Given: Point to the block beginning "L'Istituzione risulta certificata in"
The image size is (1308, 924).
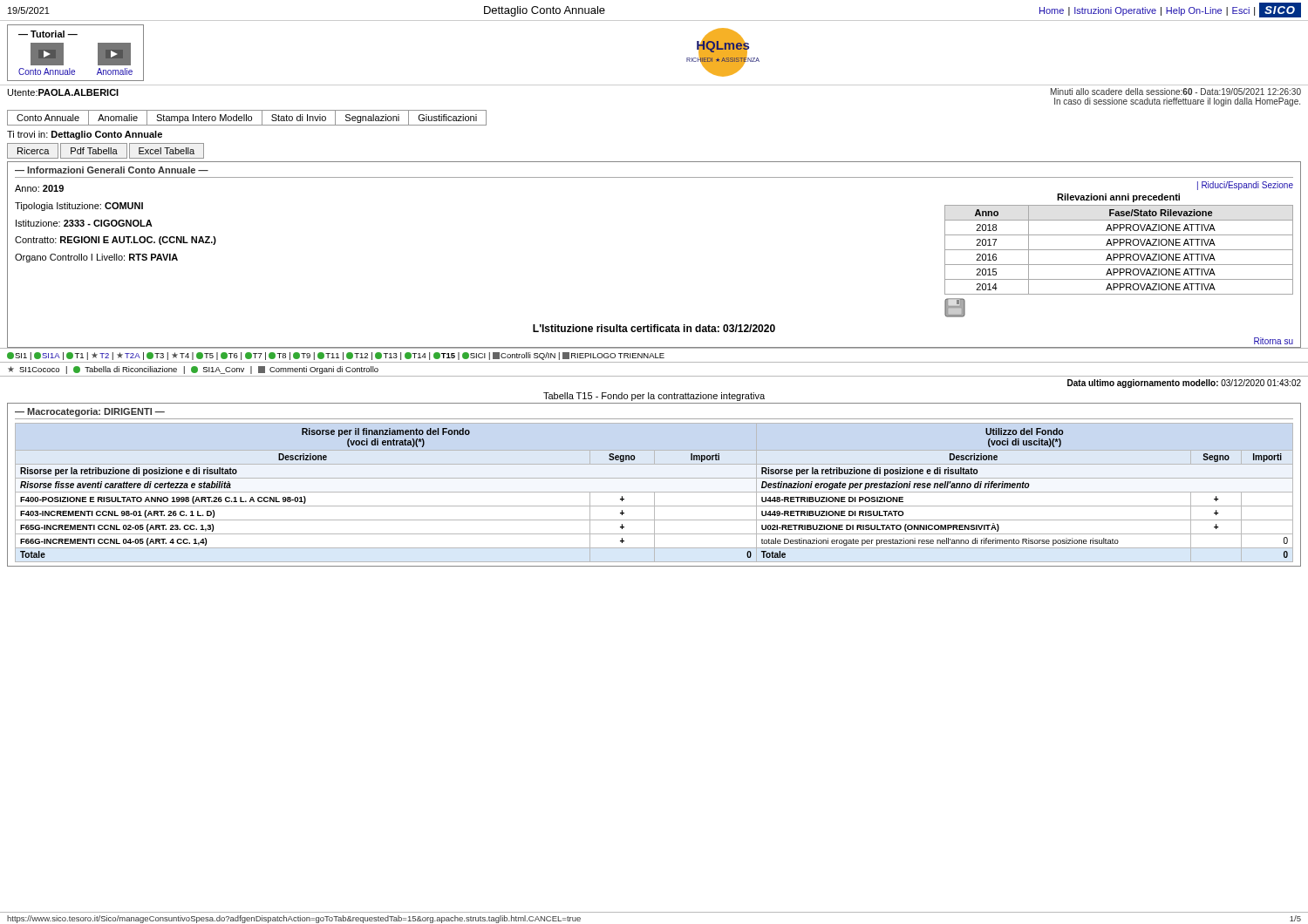Looking at the screenshot, I should [654, 329].
